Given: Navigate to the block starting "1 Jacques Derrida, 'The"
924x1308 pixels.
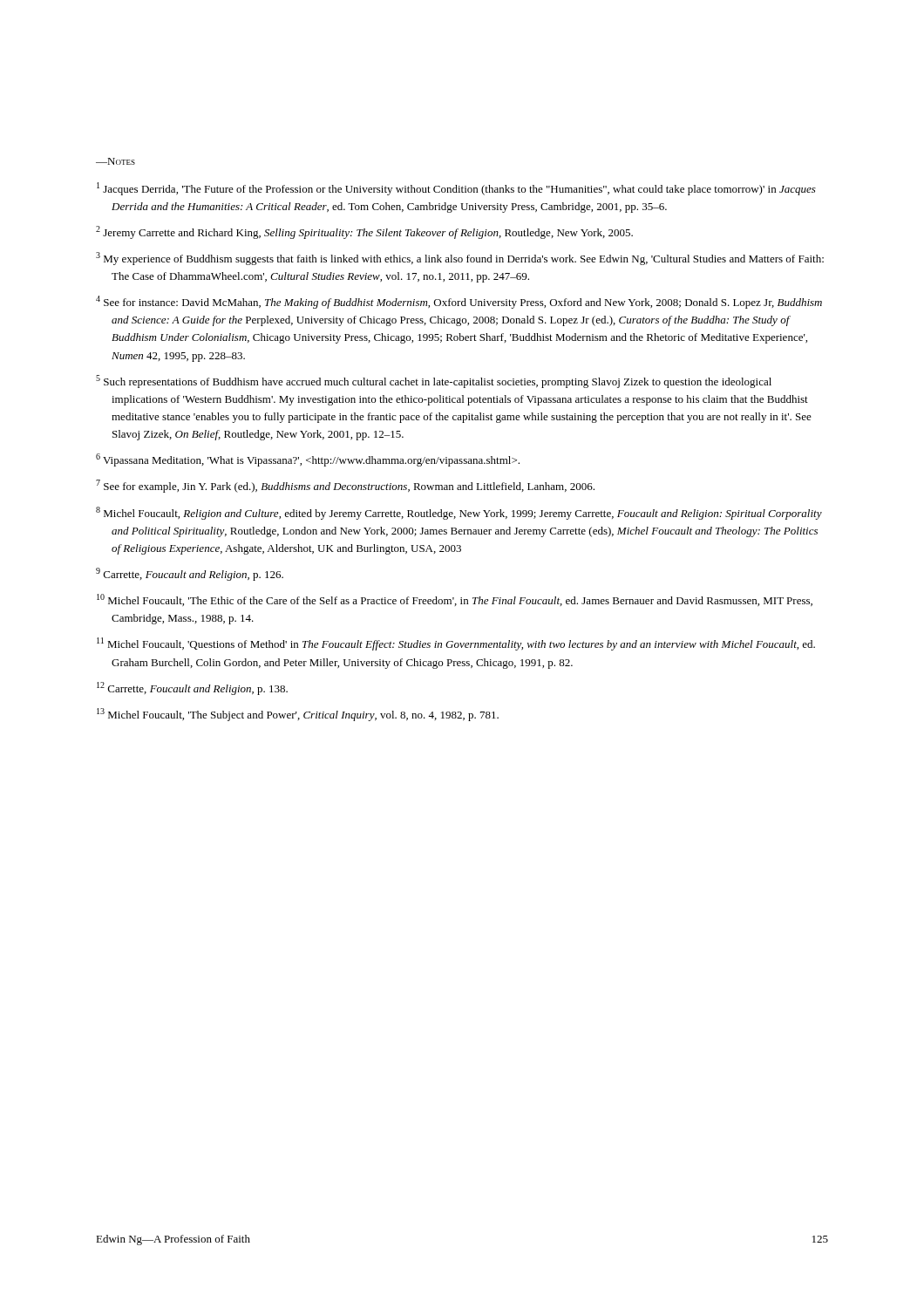Looking at the screenshot, I should pyautogui.click(x=456, y=196).
